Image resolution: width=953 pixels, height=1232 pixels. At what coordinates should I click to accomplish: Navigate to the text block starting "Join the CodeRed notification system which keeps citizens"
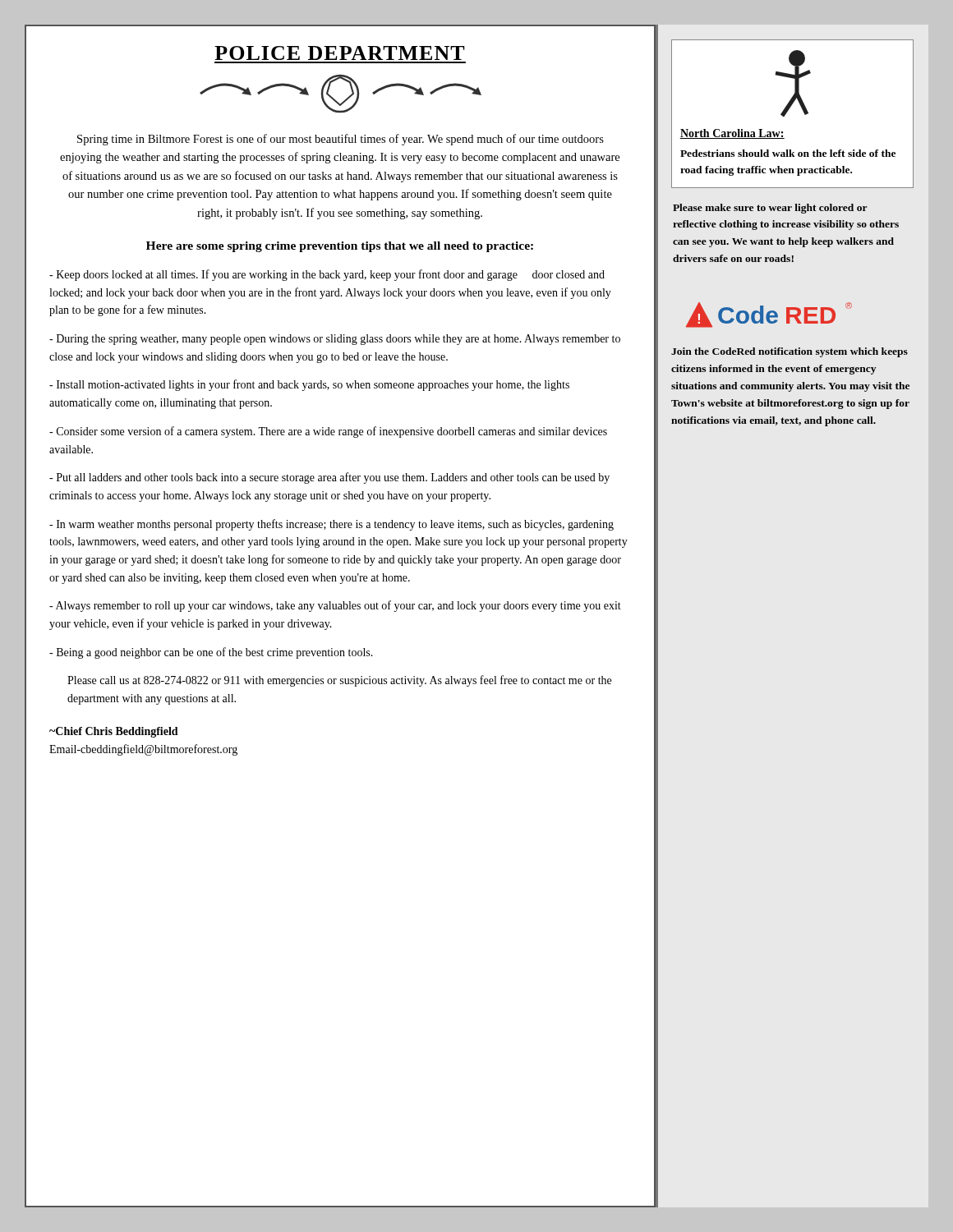(790, 386)
